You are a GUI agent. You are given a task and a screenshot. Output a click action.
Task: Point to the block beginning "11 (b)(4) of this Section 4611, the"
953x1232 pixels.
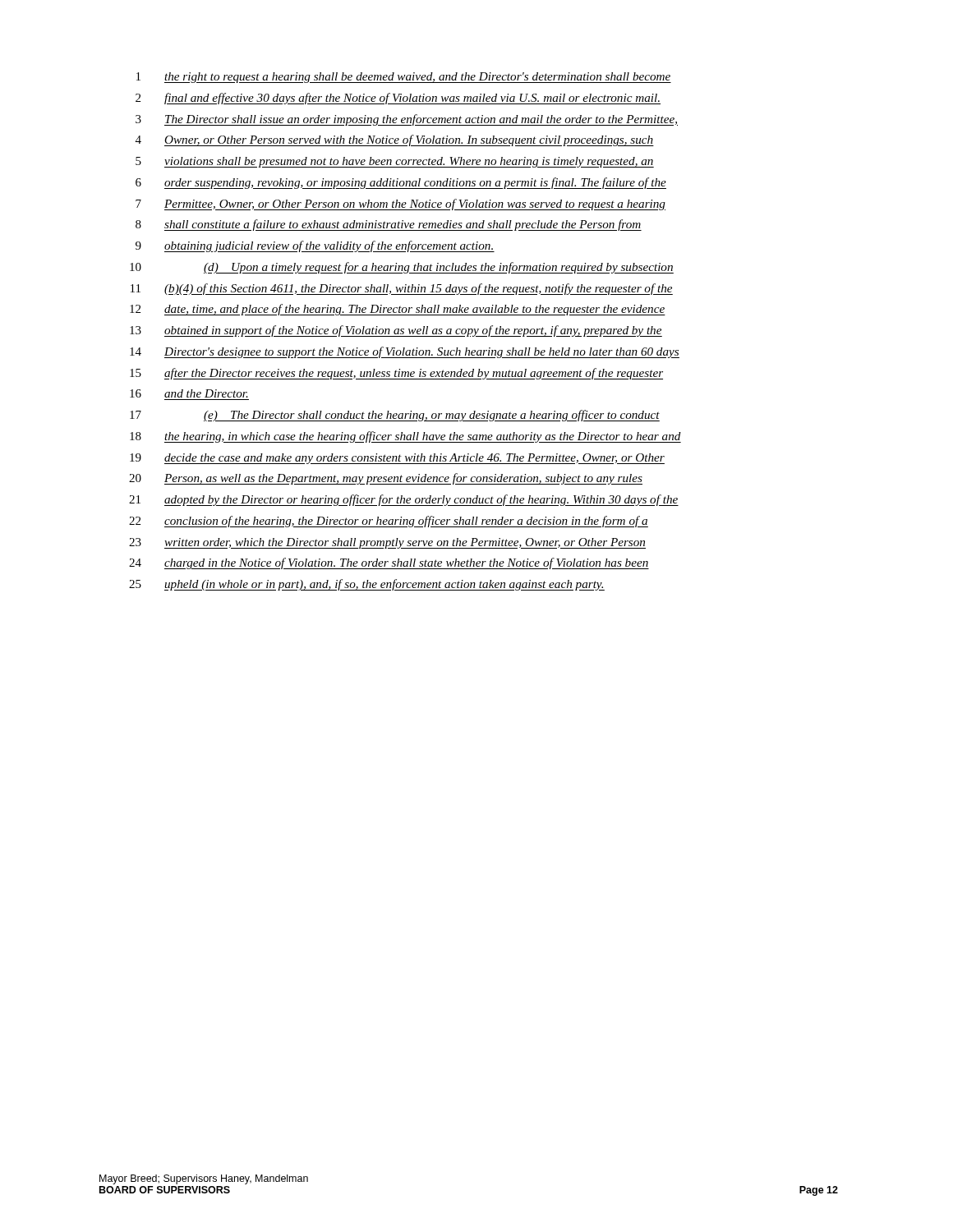pos(468,288)
